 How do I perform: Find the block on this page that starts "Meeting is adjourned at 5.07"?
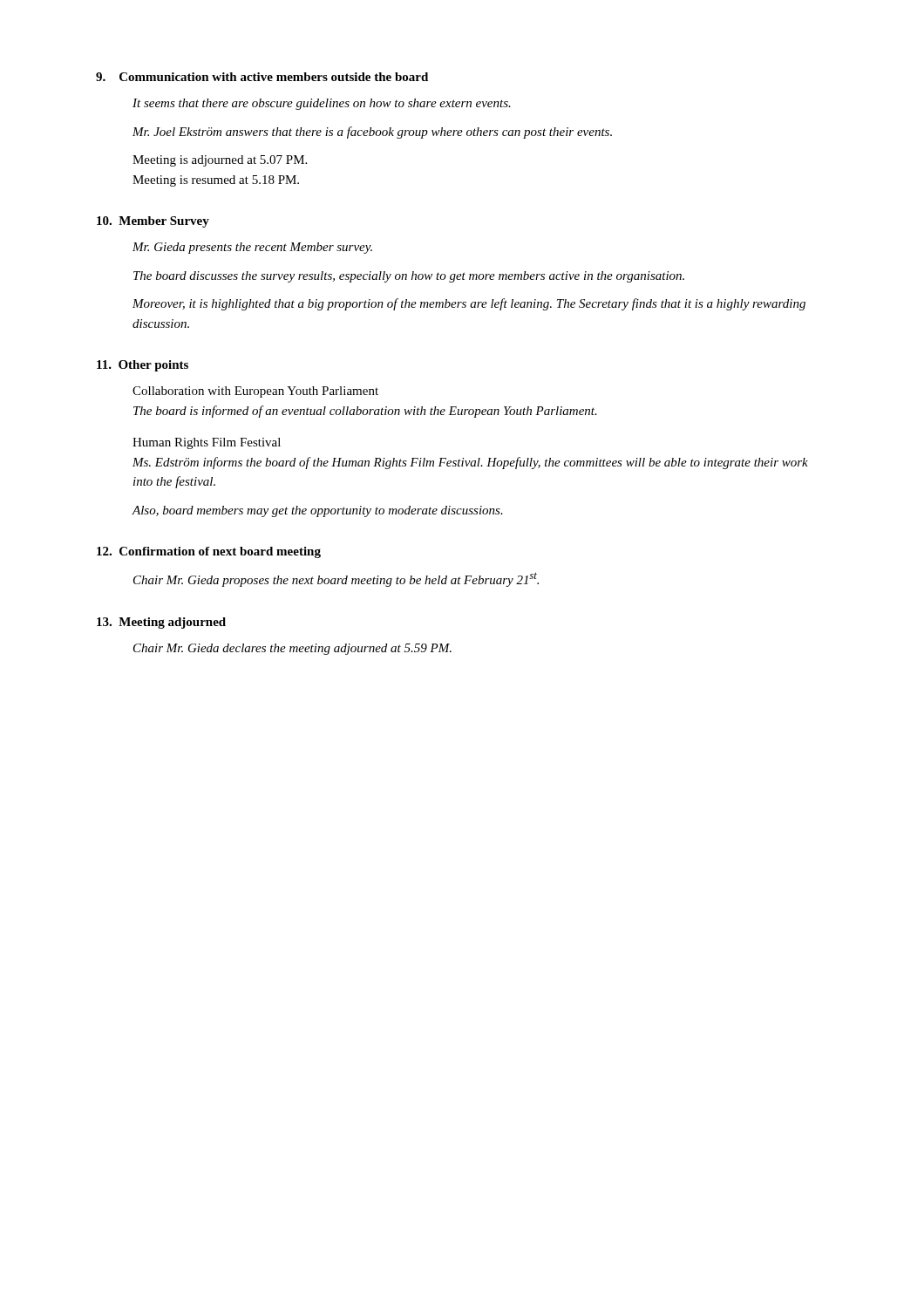[220, 169]
